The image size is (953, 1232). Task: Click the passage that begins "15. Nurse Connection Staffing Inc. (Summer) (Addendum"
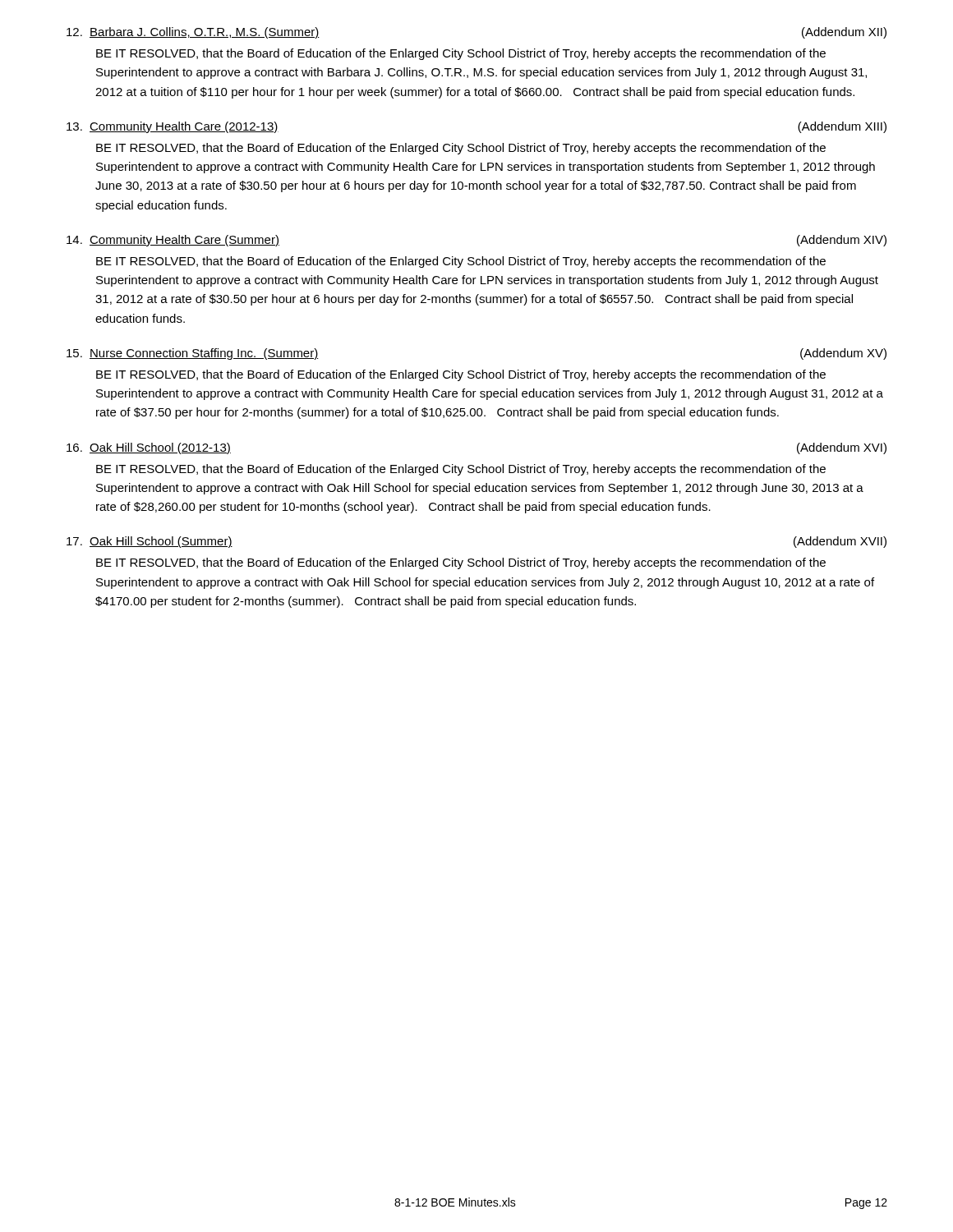coord(157,354)
